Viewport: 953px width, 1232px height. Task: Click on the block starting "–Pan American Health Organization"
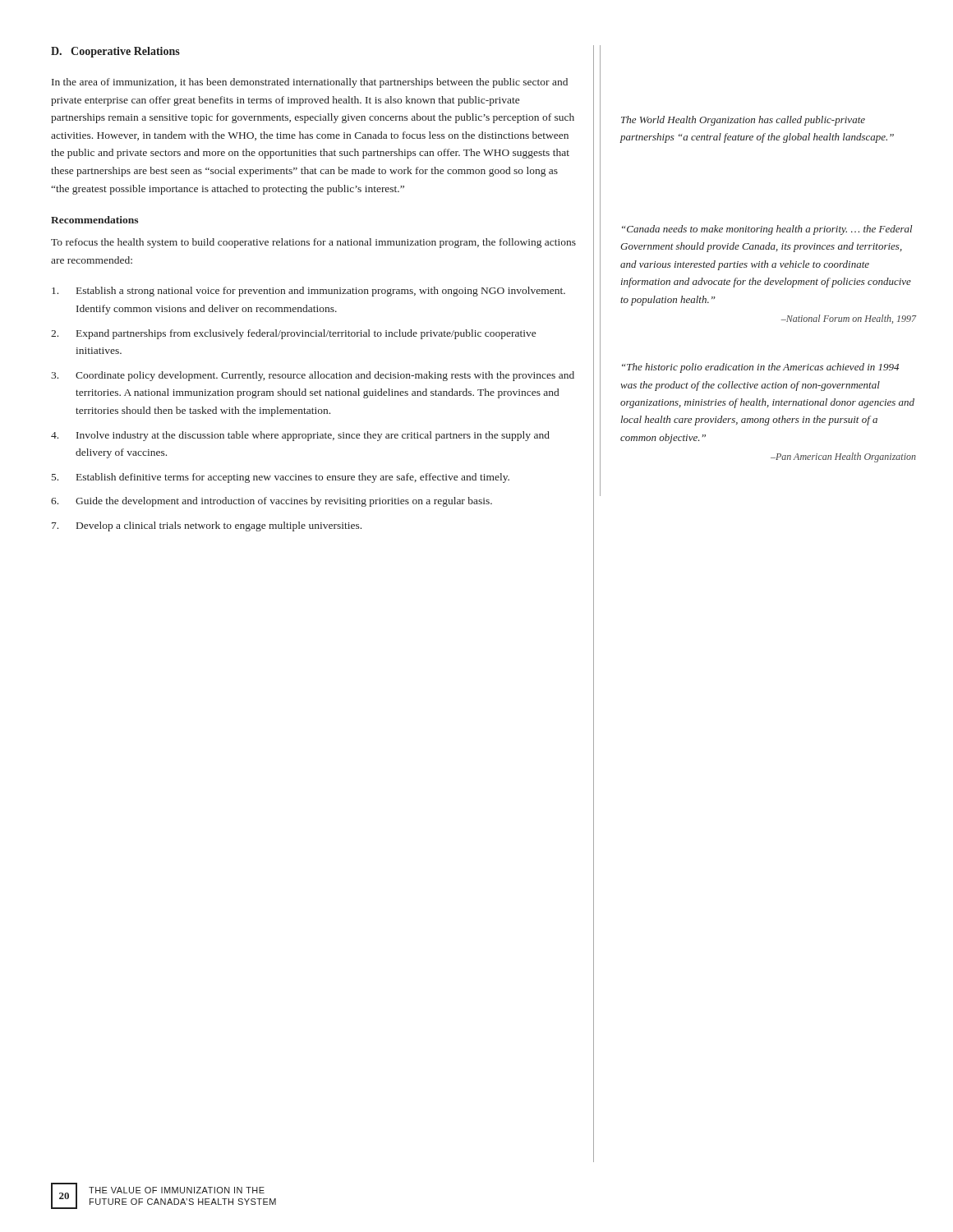pos(843,457)
